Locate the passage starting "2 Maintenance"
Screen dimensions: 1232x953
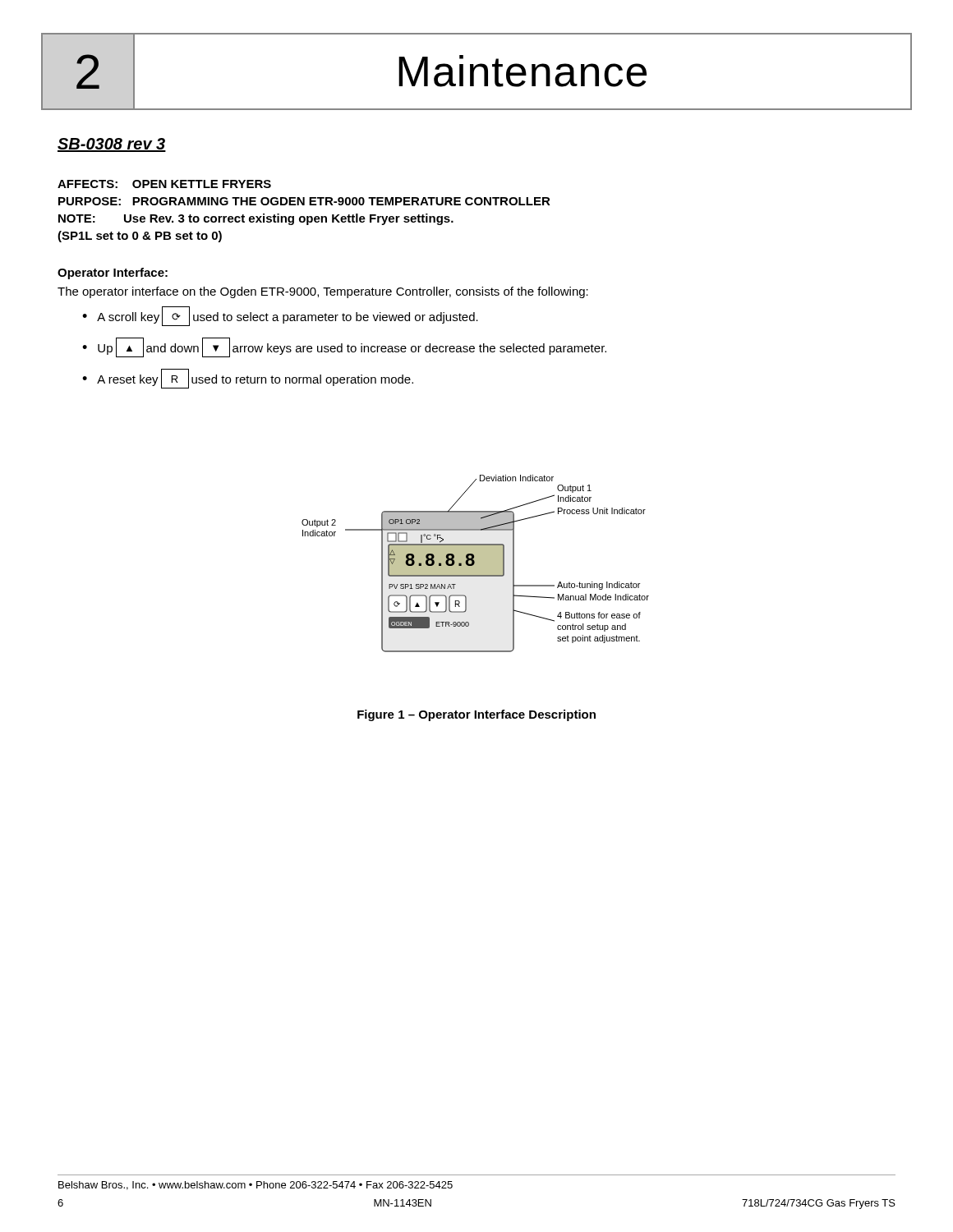coord(476,71)
